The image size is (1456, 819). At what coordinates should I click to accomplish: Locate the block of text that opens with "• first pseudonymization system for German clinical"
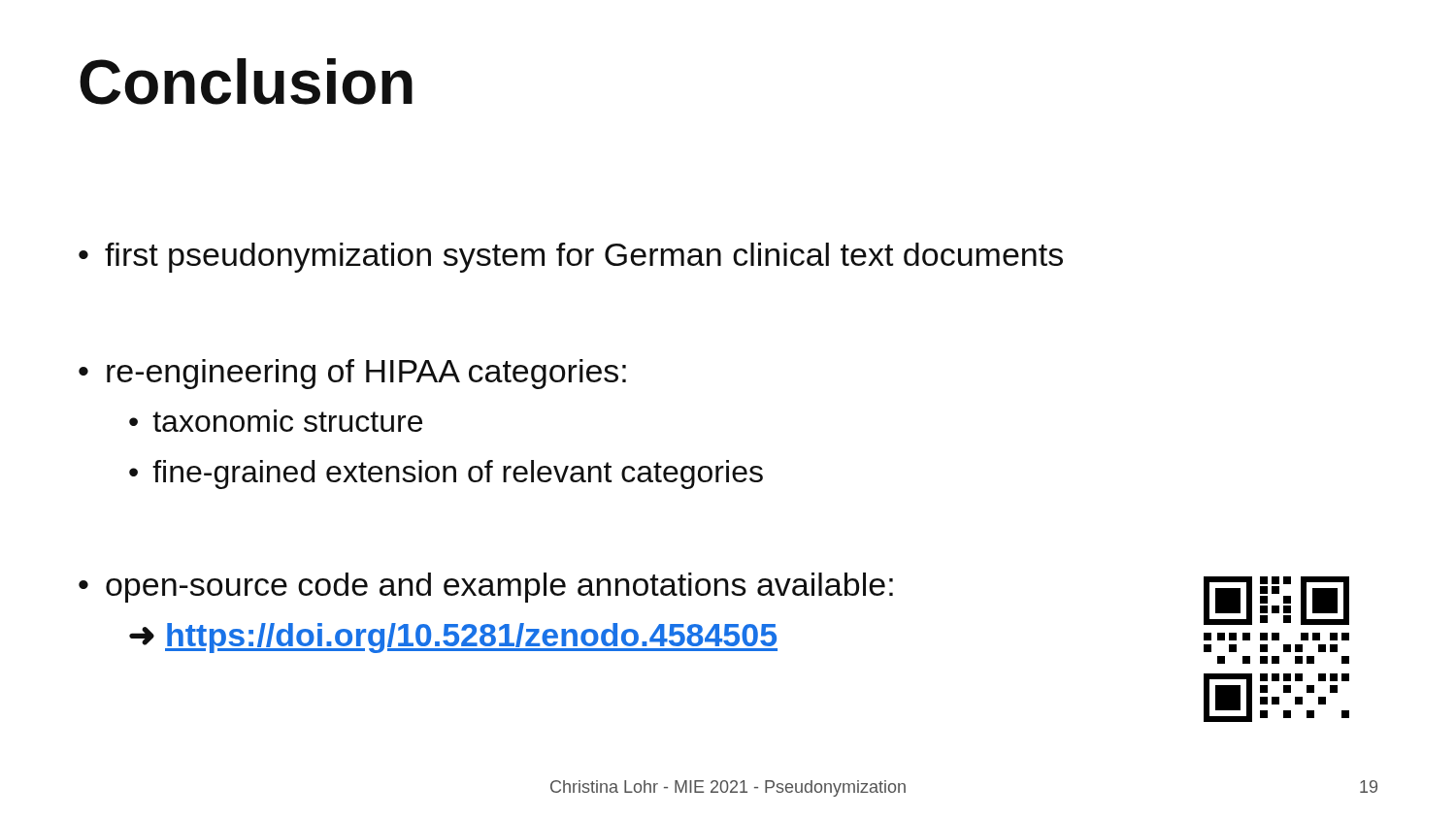(571, 254)
